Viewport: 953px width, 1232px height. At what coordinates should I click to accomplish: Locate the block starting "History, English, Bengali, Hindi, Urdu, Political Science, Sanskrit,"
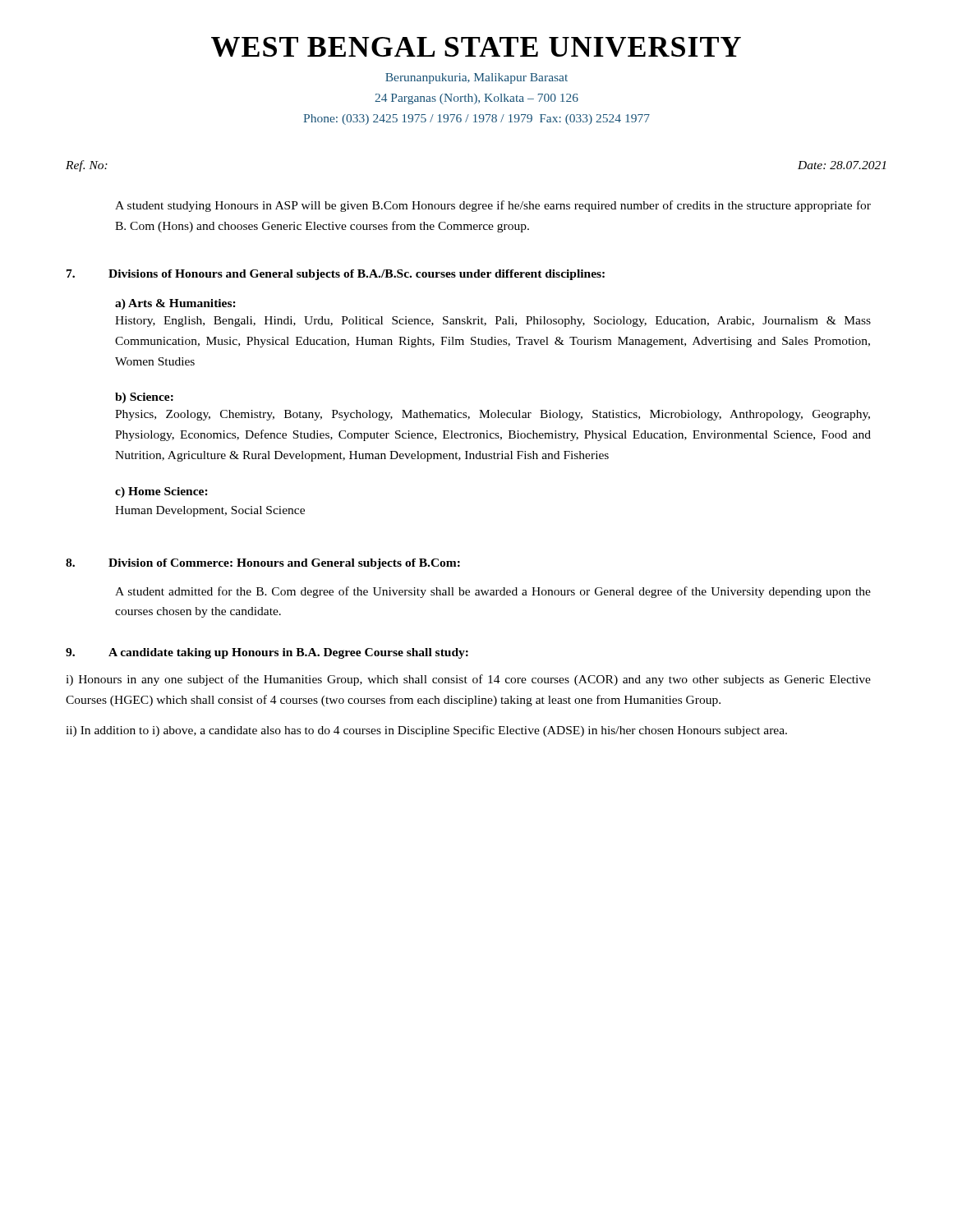[493, 340]
